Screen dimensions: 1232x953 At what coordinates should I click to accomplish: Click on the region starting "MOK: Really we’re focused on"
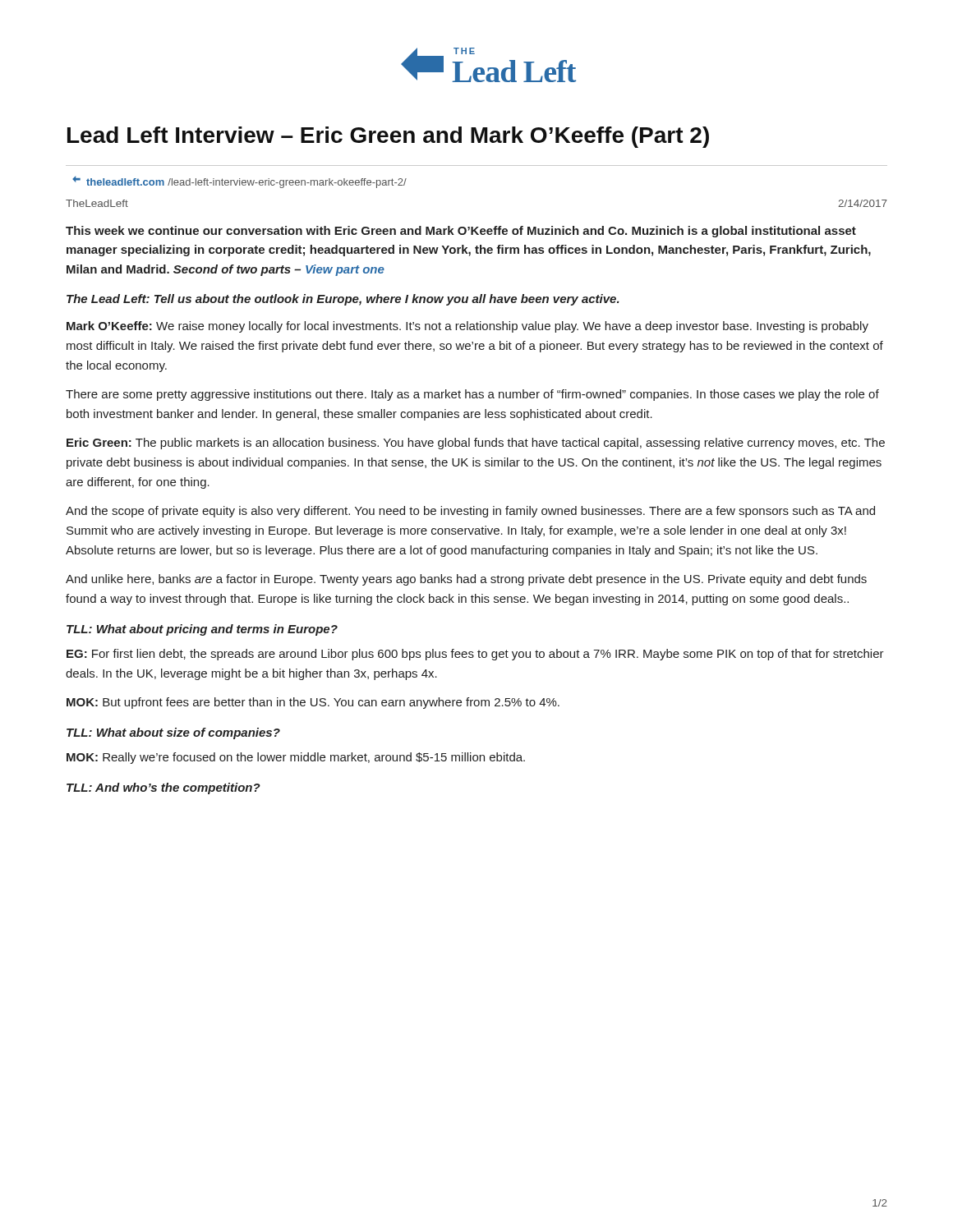[x=296, y=757]
